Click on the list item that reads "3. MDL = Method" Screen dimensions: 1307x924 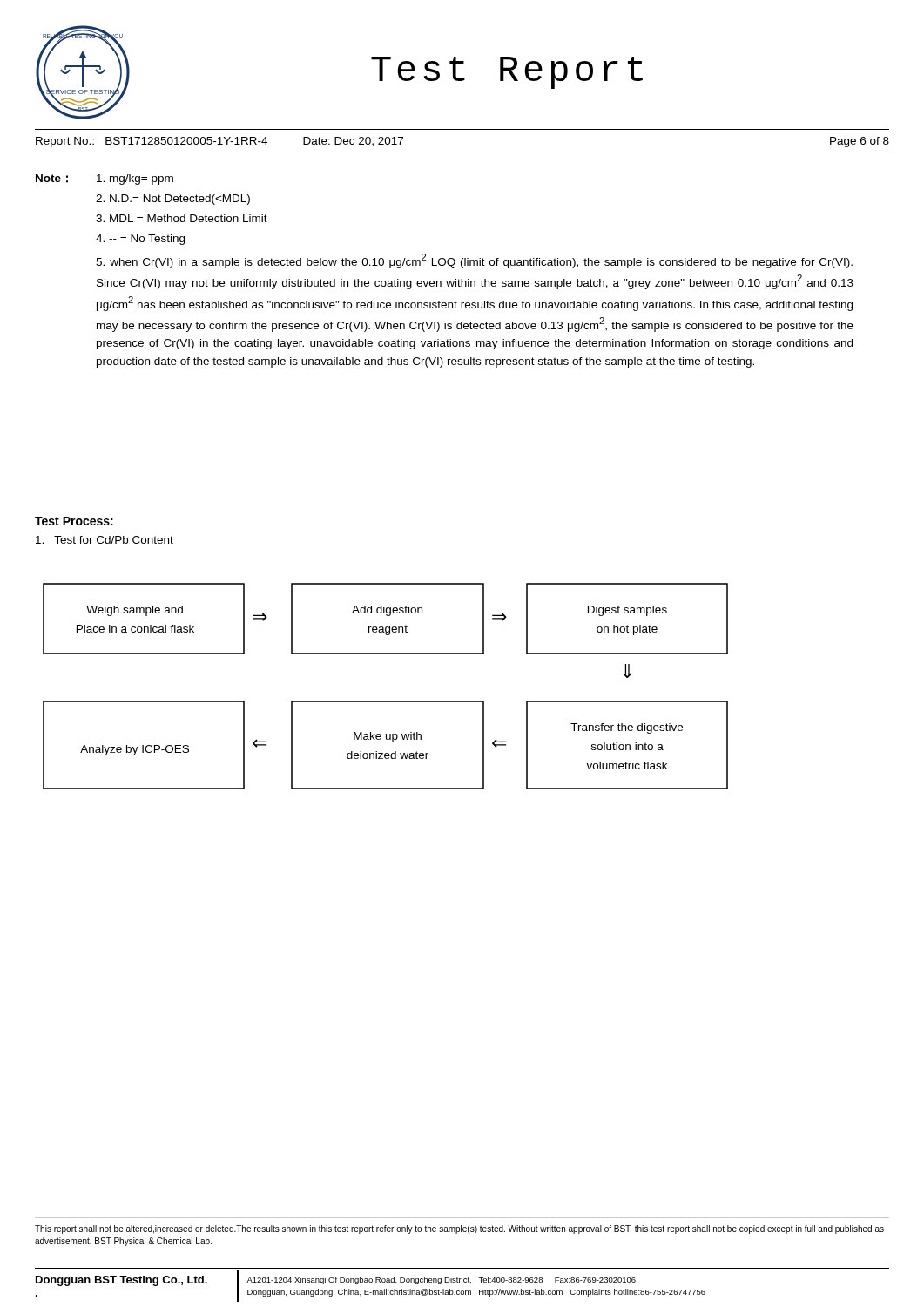click(181, 218)
